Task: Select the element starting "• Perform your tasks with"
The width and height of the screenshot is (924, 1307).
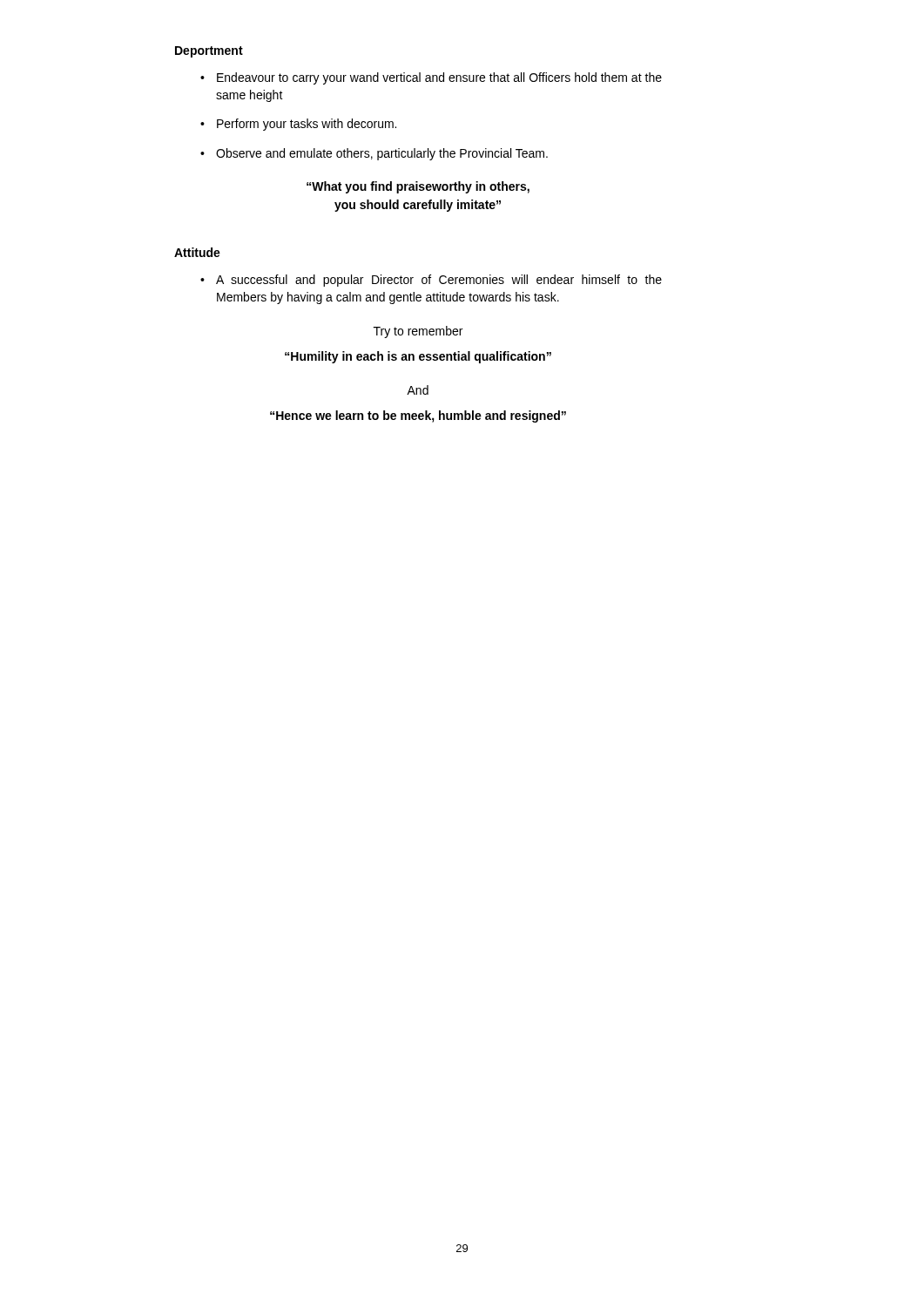Action: pos(299,125)
